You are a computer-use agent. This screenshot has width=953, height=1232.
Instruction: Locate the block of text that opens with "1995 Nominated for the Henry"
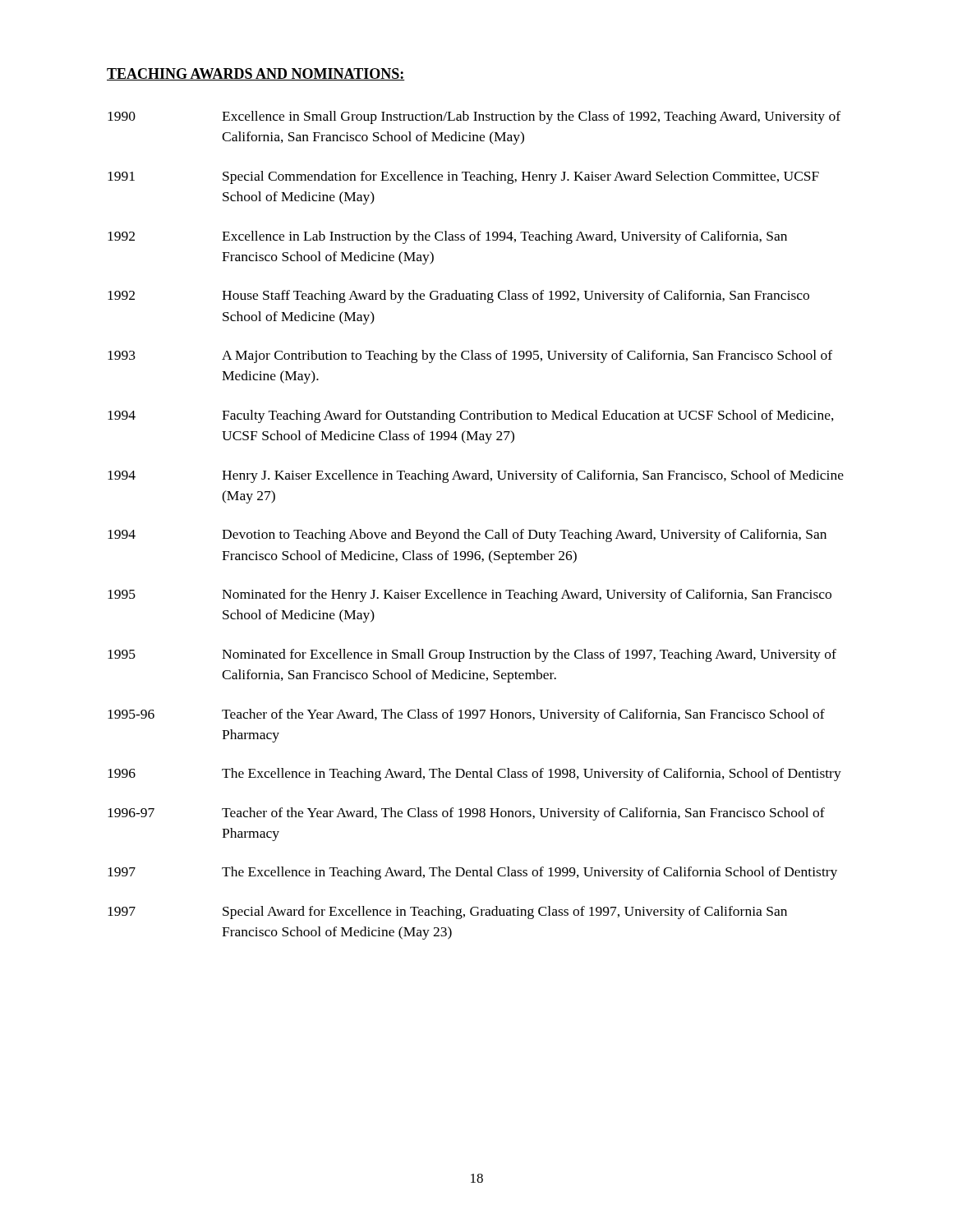point(476,605)
